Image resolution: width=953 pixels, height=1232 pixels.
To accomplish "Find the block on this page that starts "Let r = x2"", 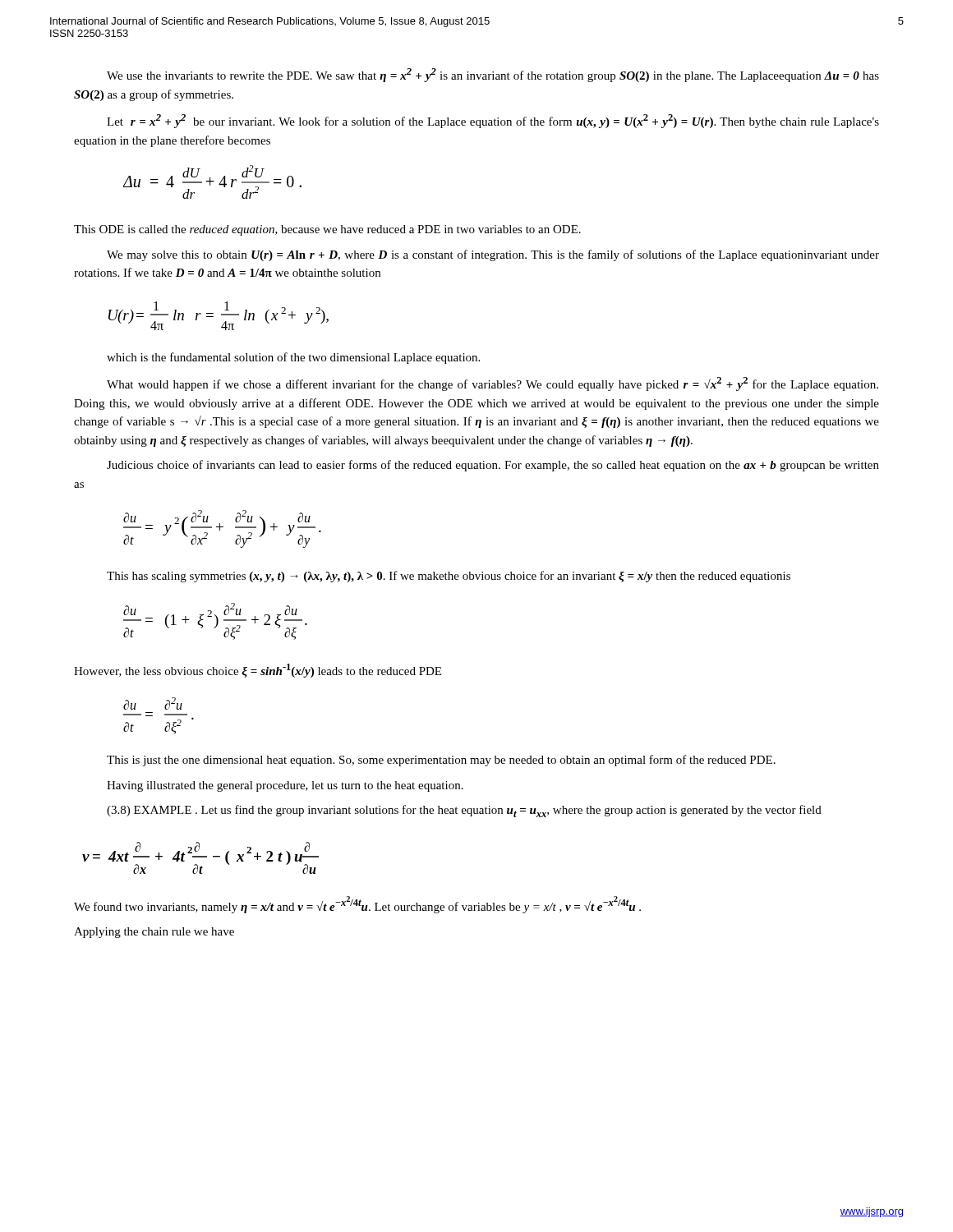I will click(x=476, y=130).
